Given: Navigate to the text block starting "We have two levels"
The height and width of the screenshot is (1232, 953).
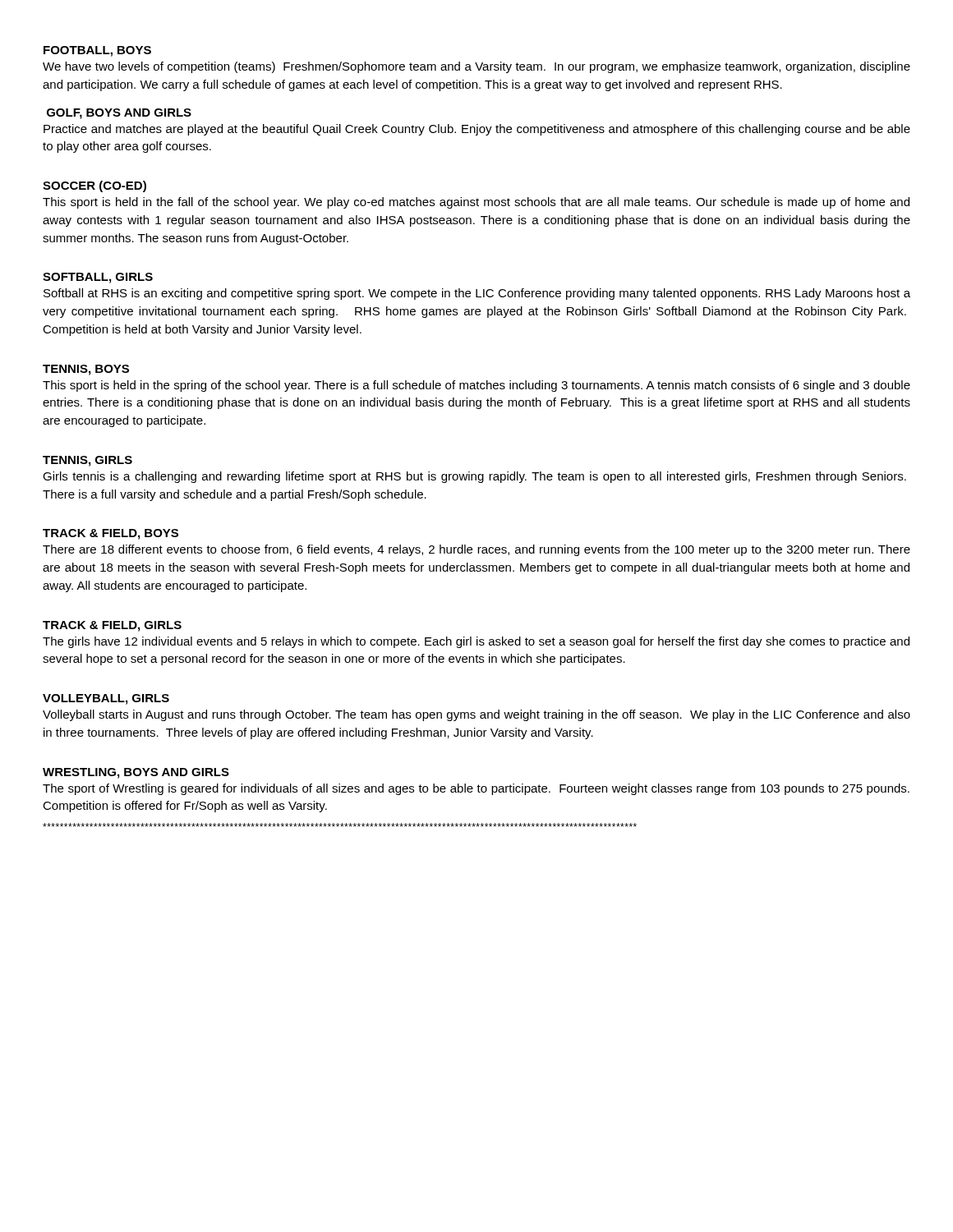Looking at the screenshot, I should [476, 75].
